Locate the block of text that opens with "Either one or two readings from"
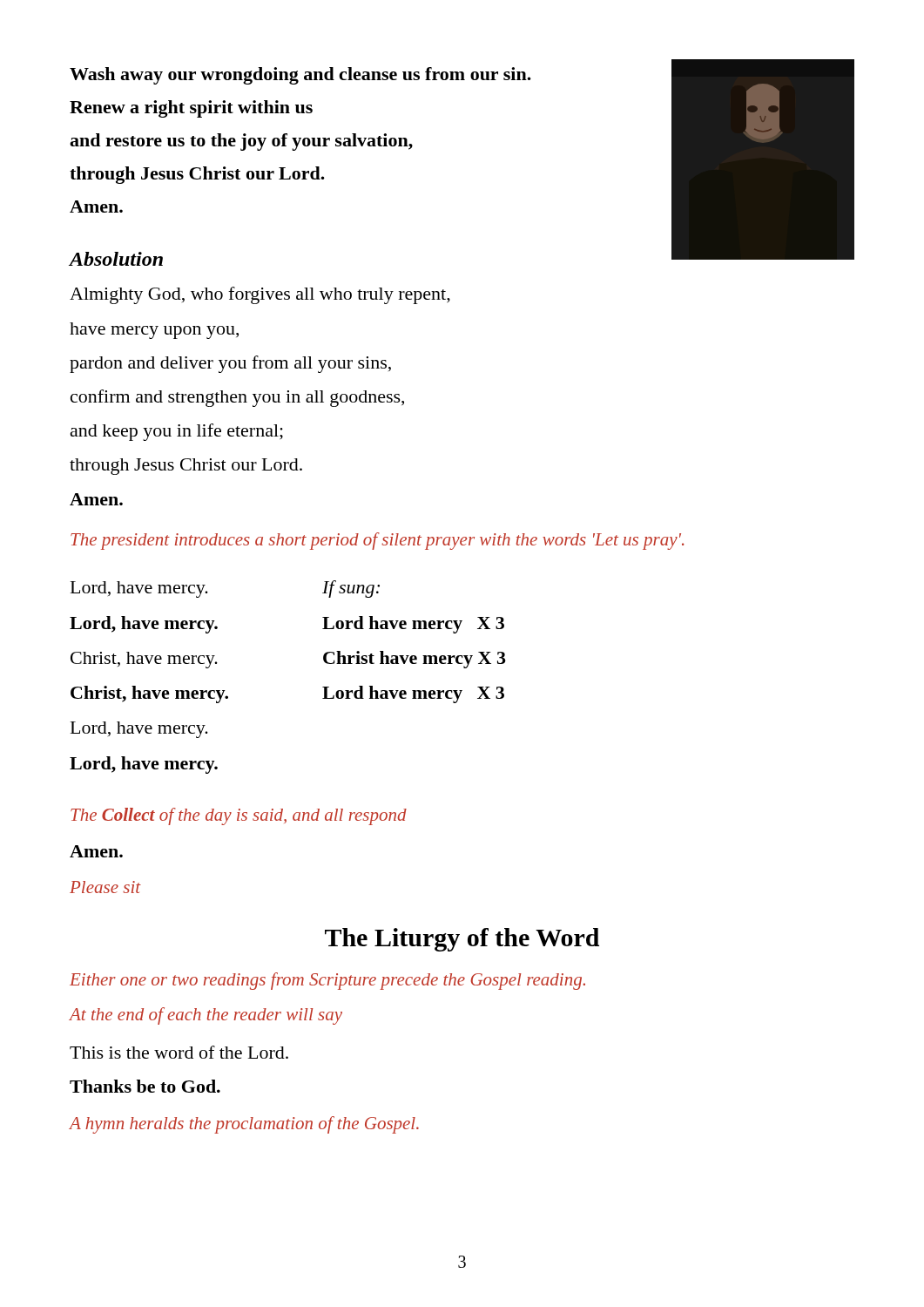 328,979
